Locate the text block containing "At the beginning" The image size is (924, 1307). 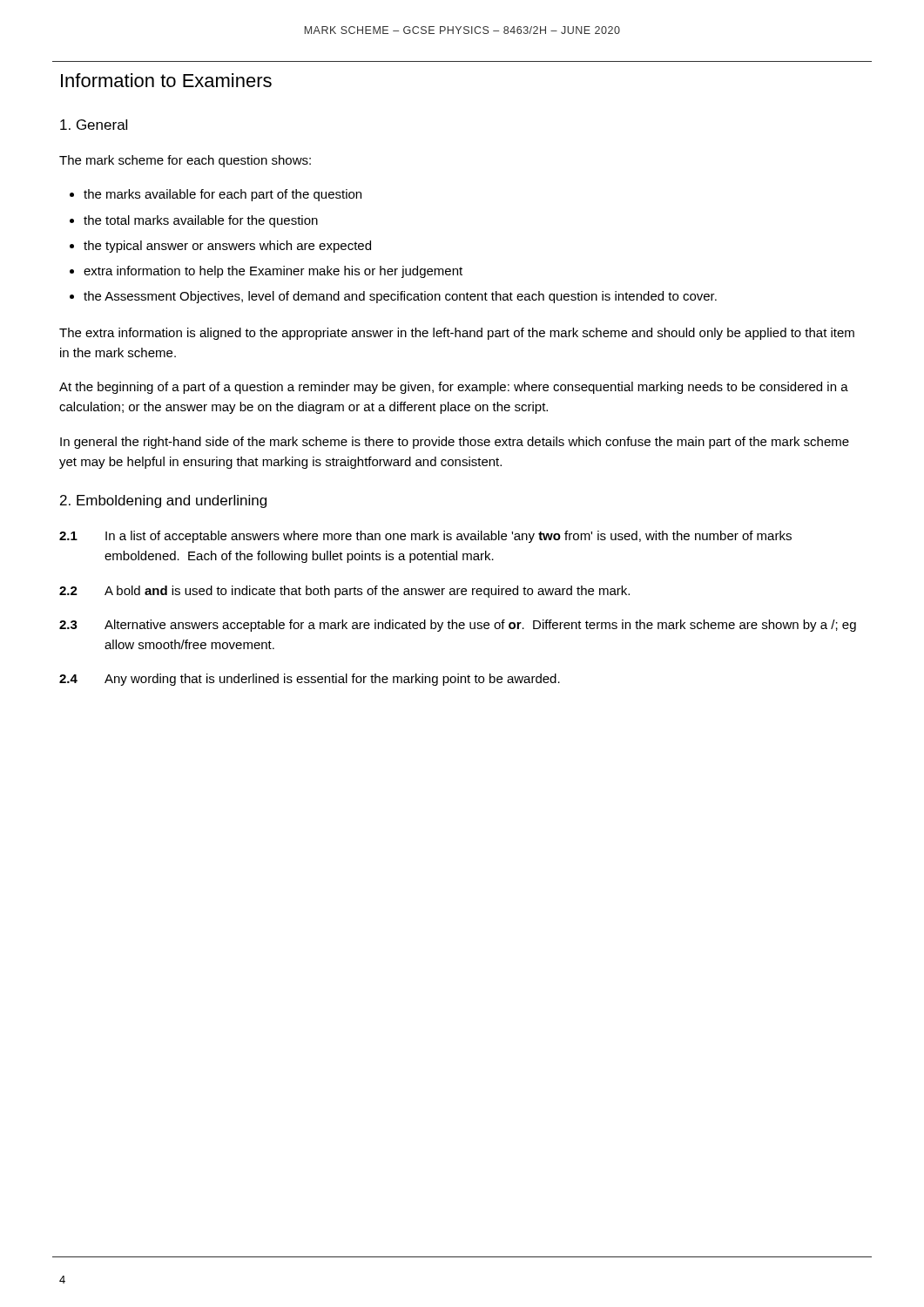pos(454,397)
